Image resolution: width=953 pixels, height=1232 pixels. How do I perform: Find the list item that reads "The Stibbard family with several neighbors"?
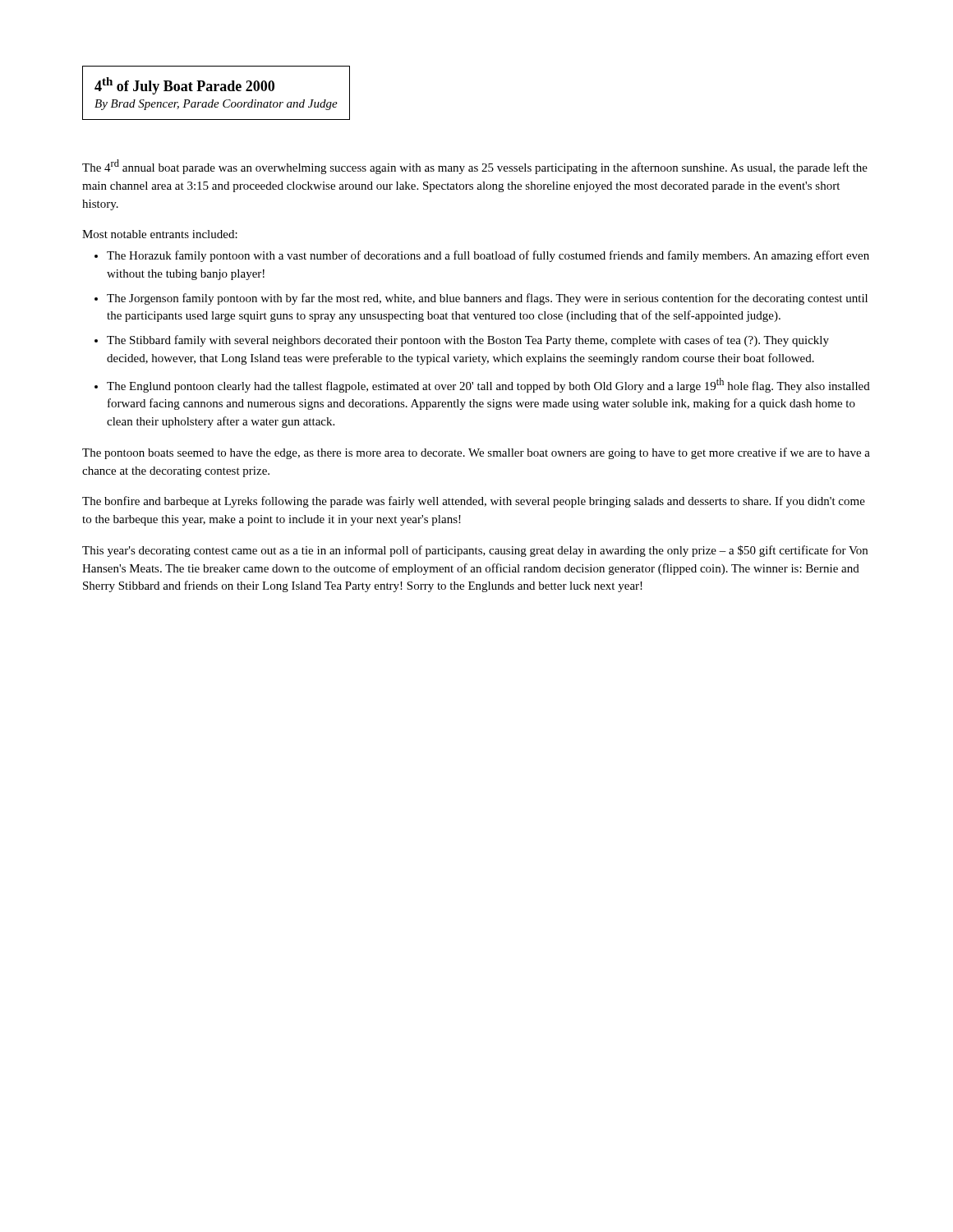pyautogui.click(x=468, y=349)
